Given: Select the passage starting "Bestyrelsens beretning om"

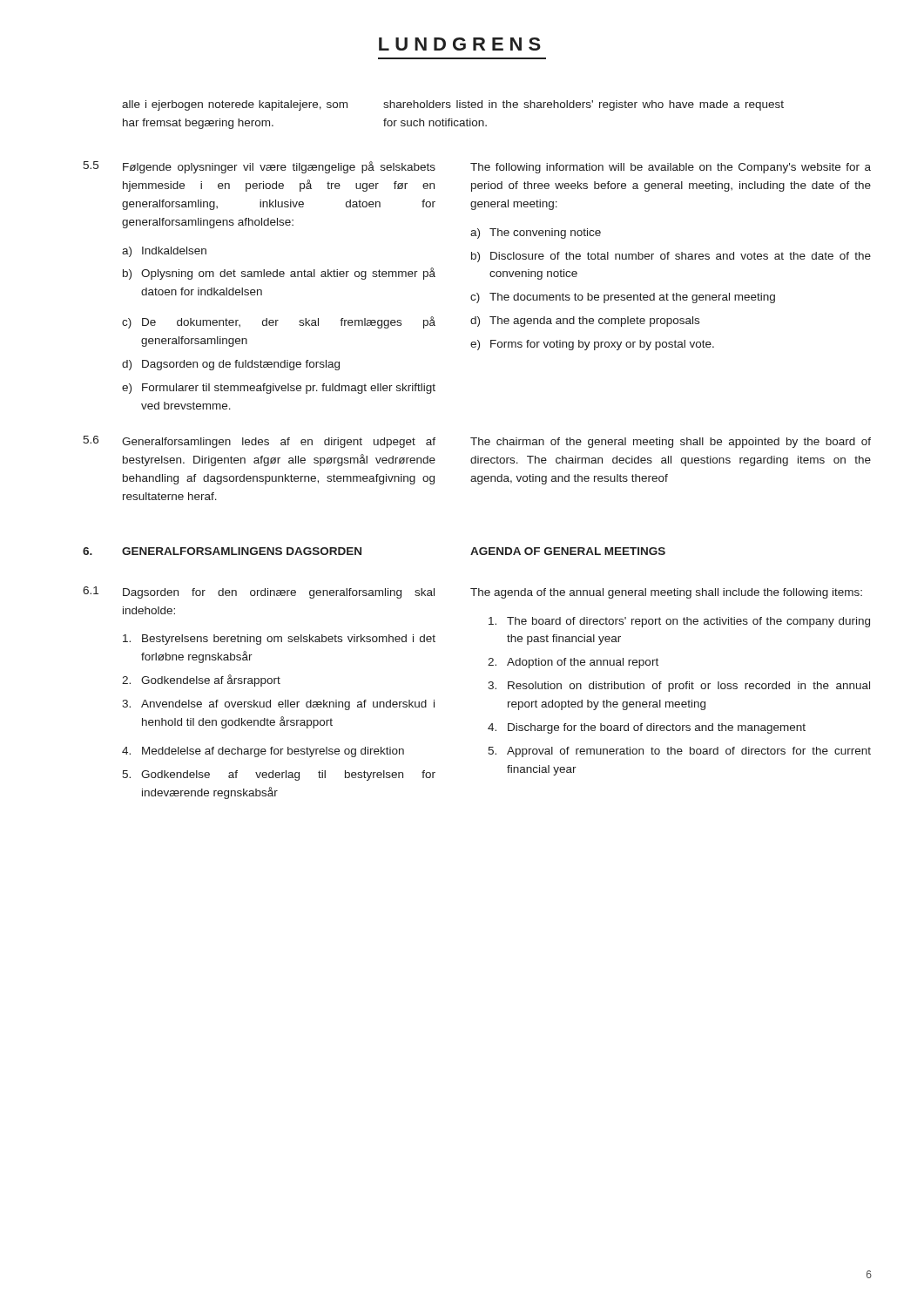Looking at the screenshot, I should tap(279, 649).
